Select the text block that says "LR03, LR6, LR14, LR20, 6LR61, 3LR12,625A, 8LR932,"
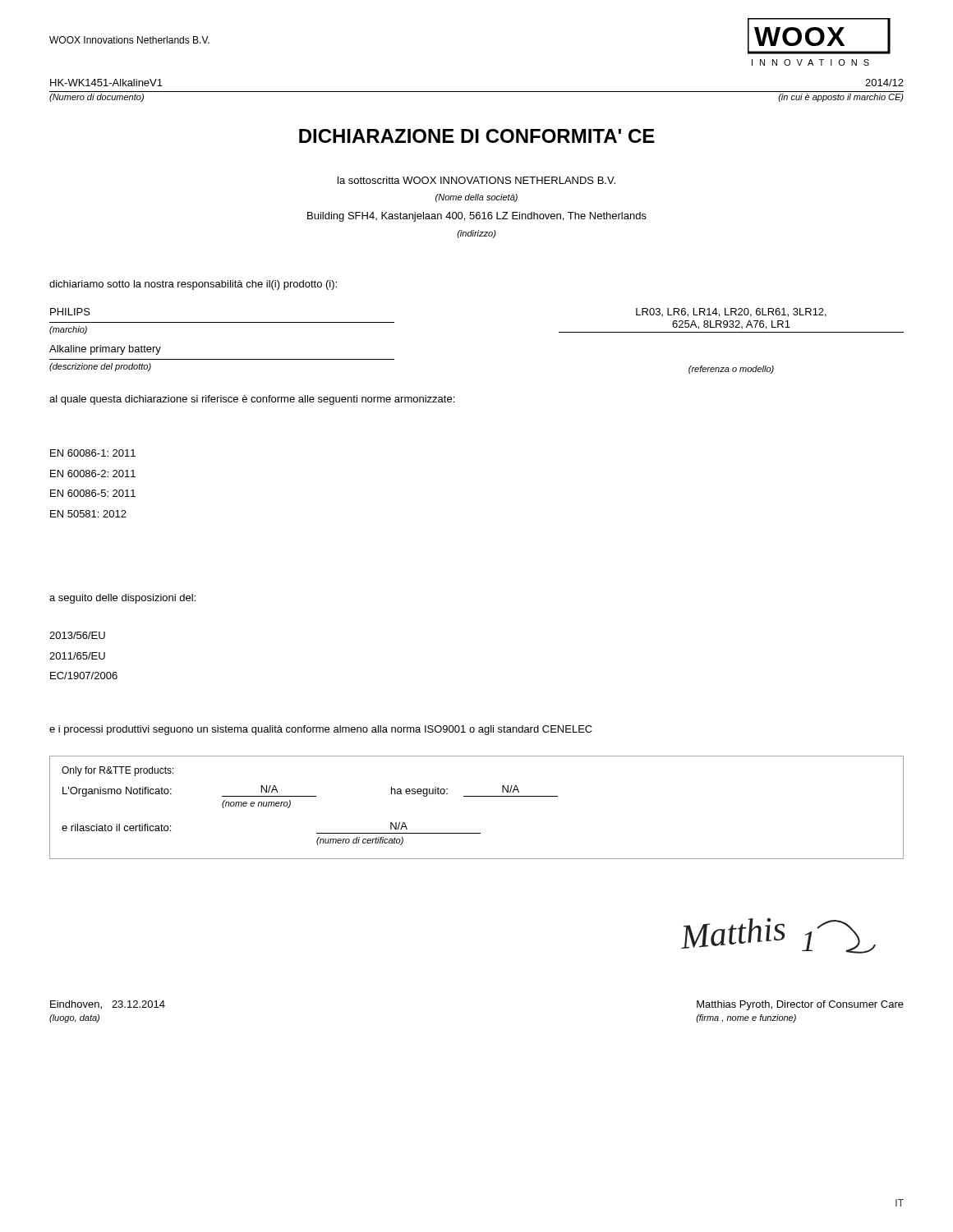Viewport: 953px width, 1232px height. click(731, 318)
